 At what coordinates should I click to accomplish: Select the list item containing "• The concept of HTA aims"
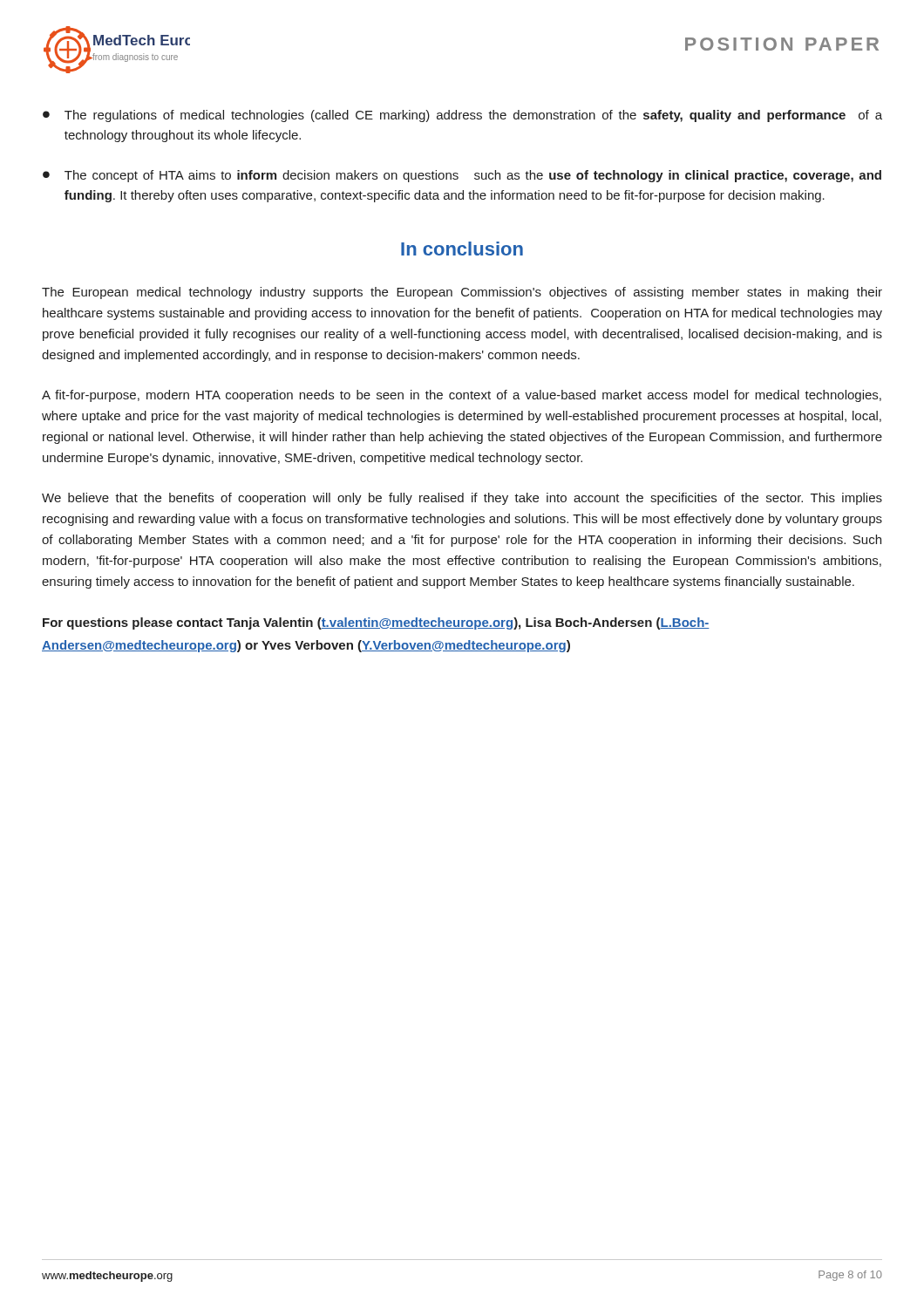coord(462,185)
